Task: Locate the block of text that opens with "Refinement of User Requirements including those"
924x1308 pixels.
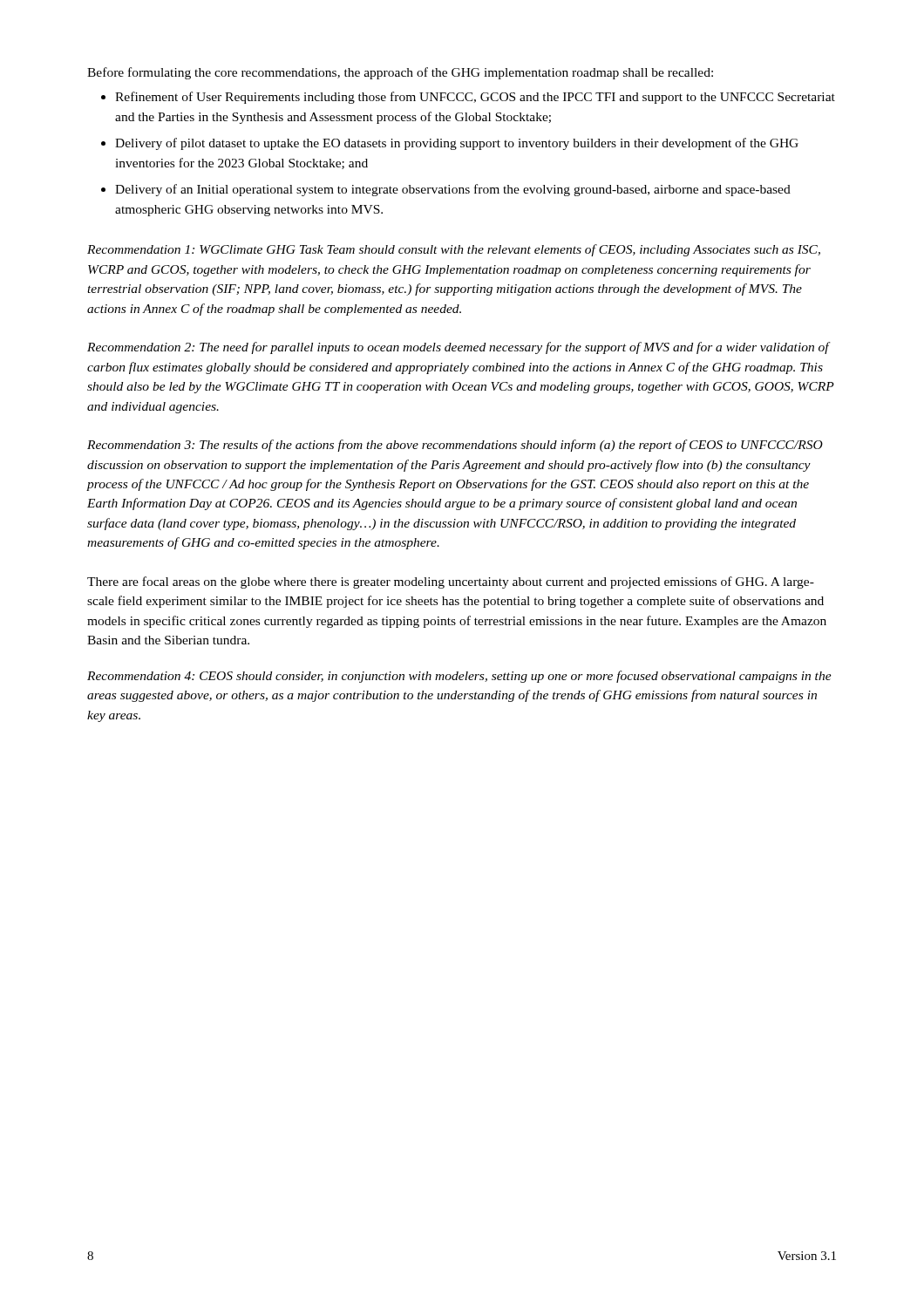Action: click(x=475, y=107)
